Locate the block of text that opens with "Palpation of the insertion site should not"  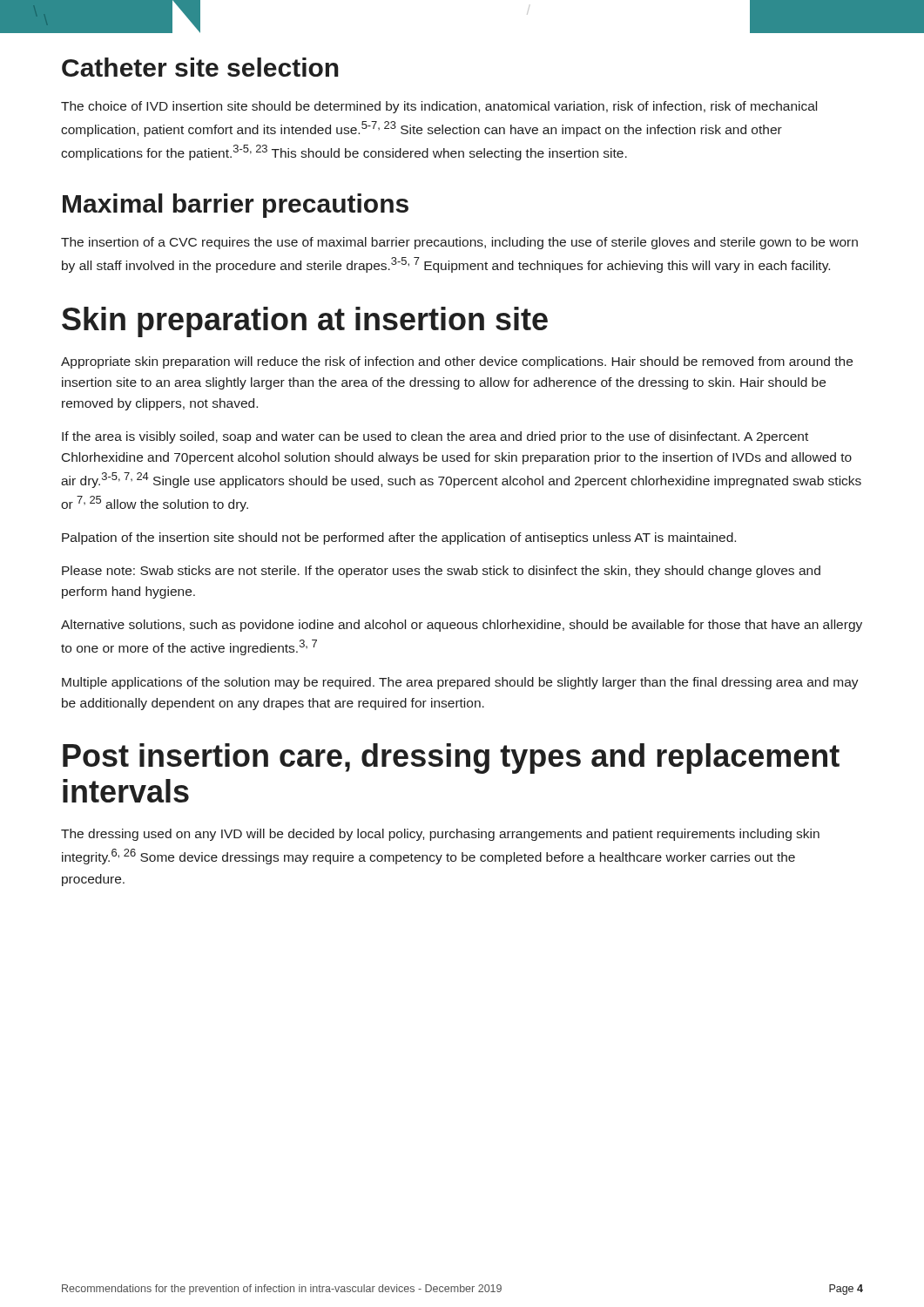click(x=399, y=538)
